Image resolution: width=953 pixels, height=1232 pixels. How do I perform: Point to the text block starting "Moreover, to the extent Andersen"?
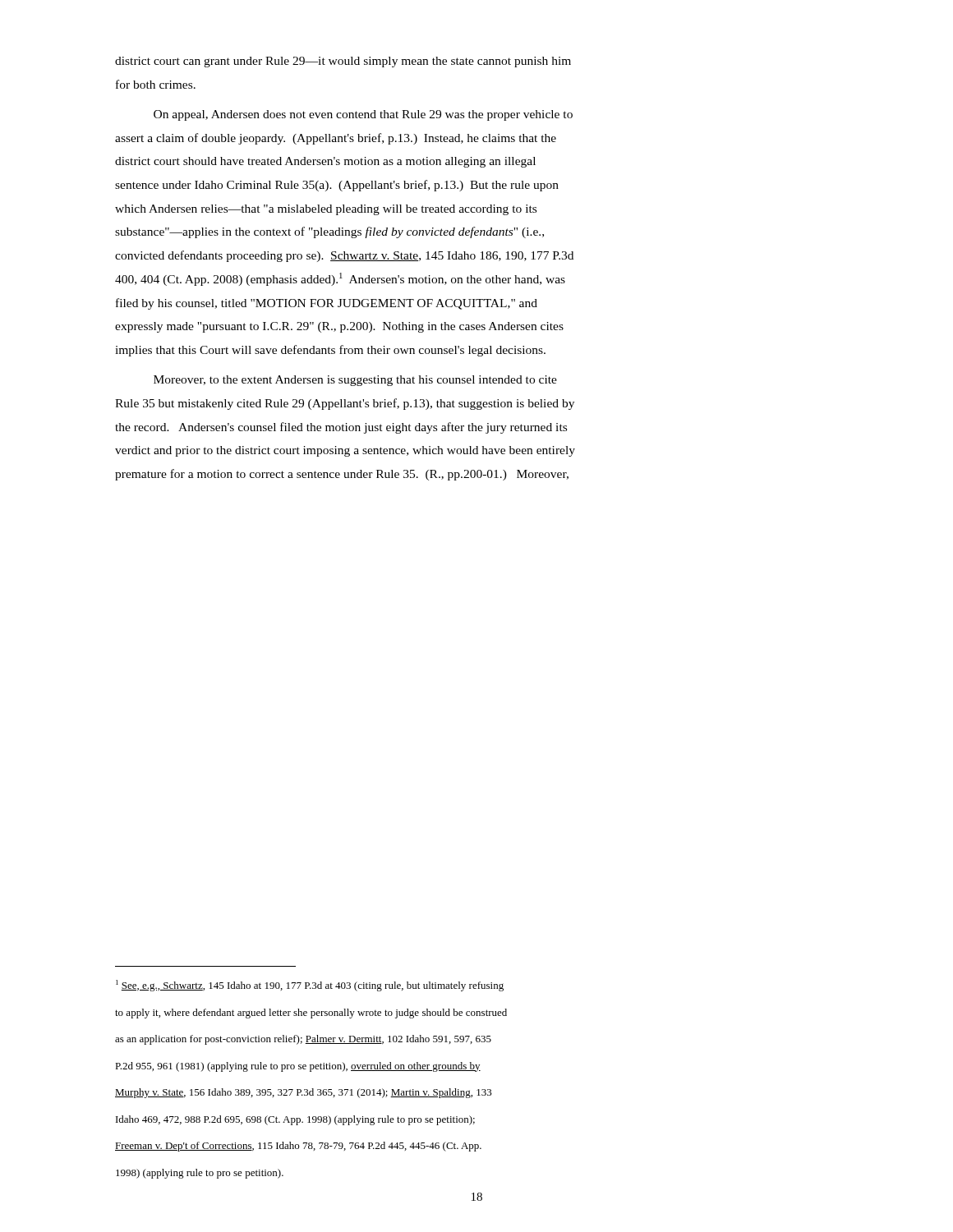pyautogui.click(x=476, y=427)
